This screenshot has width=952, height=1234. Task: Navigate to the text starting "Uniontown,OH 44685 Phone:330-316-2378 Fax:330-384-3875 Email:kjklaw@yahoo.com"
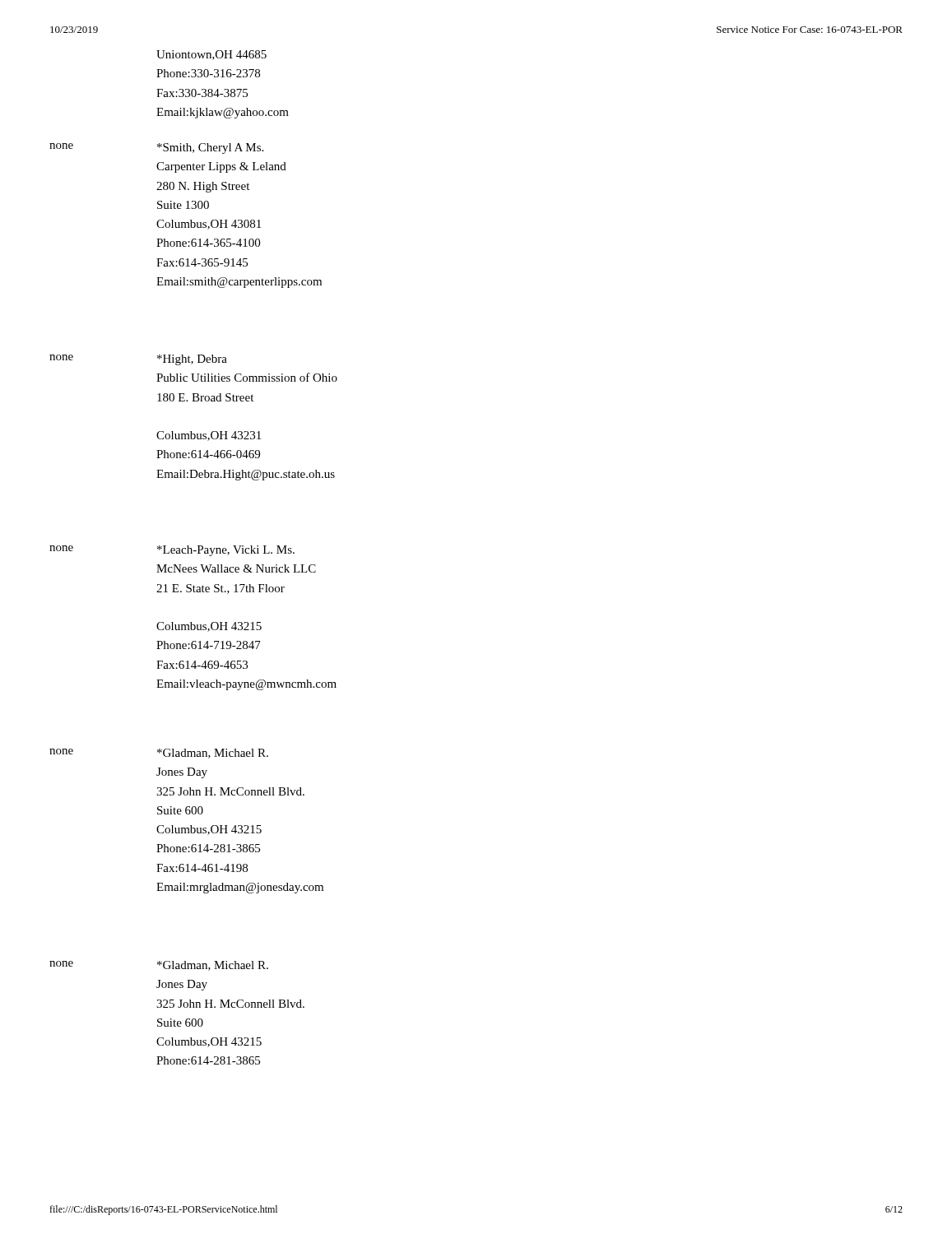(x=211, y=55)
